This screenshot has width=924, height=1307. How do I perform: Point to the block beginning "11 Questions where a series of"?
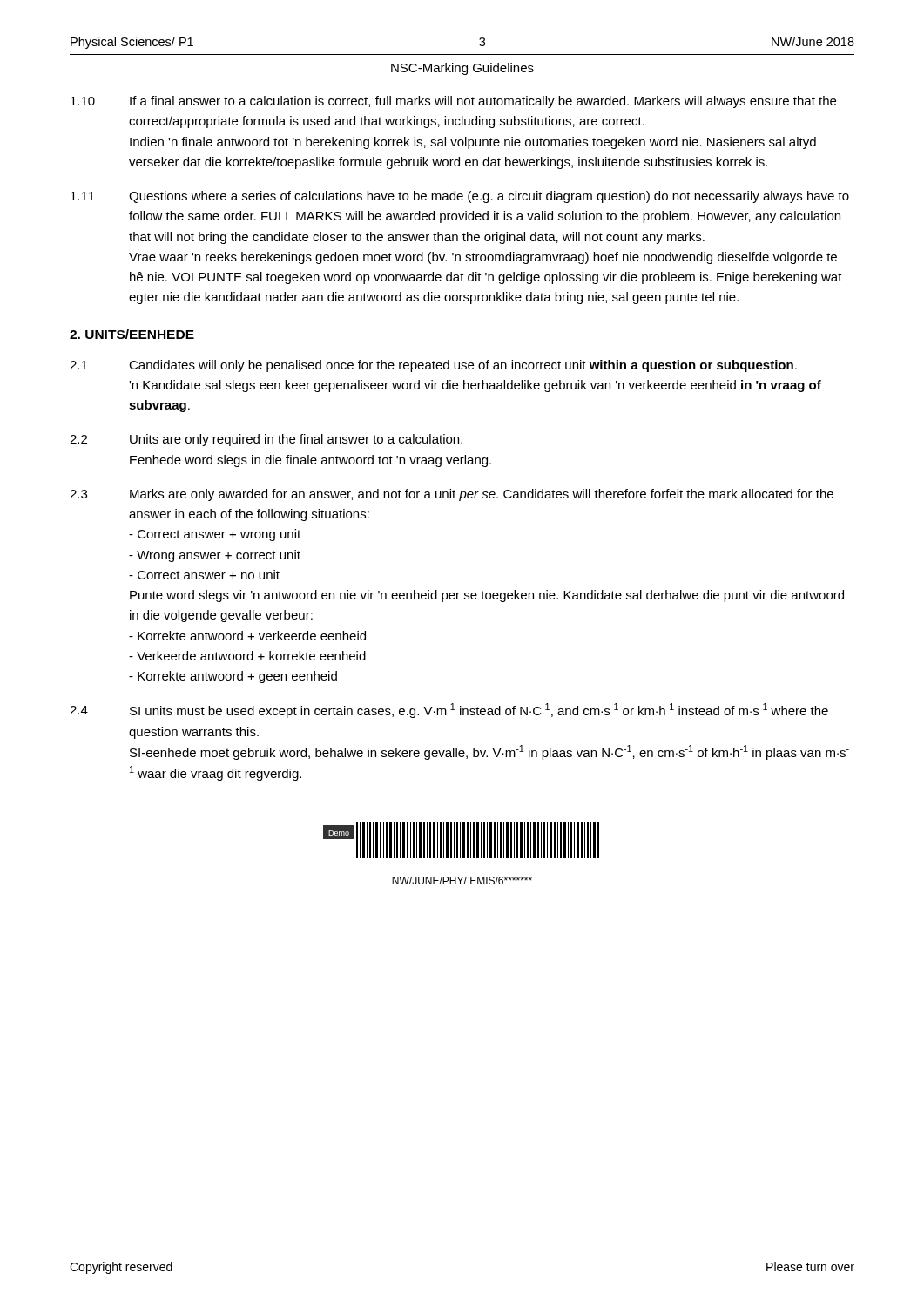click(462, 246)
